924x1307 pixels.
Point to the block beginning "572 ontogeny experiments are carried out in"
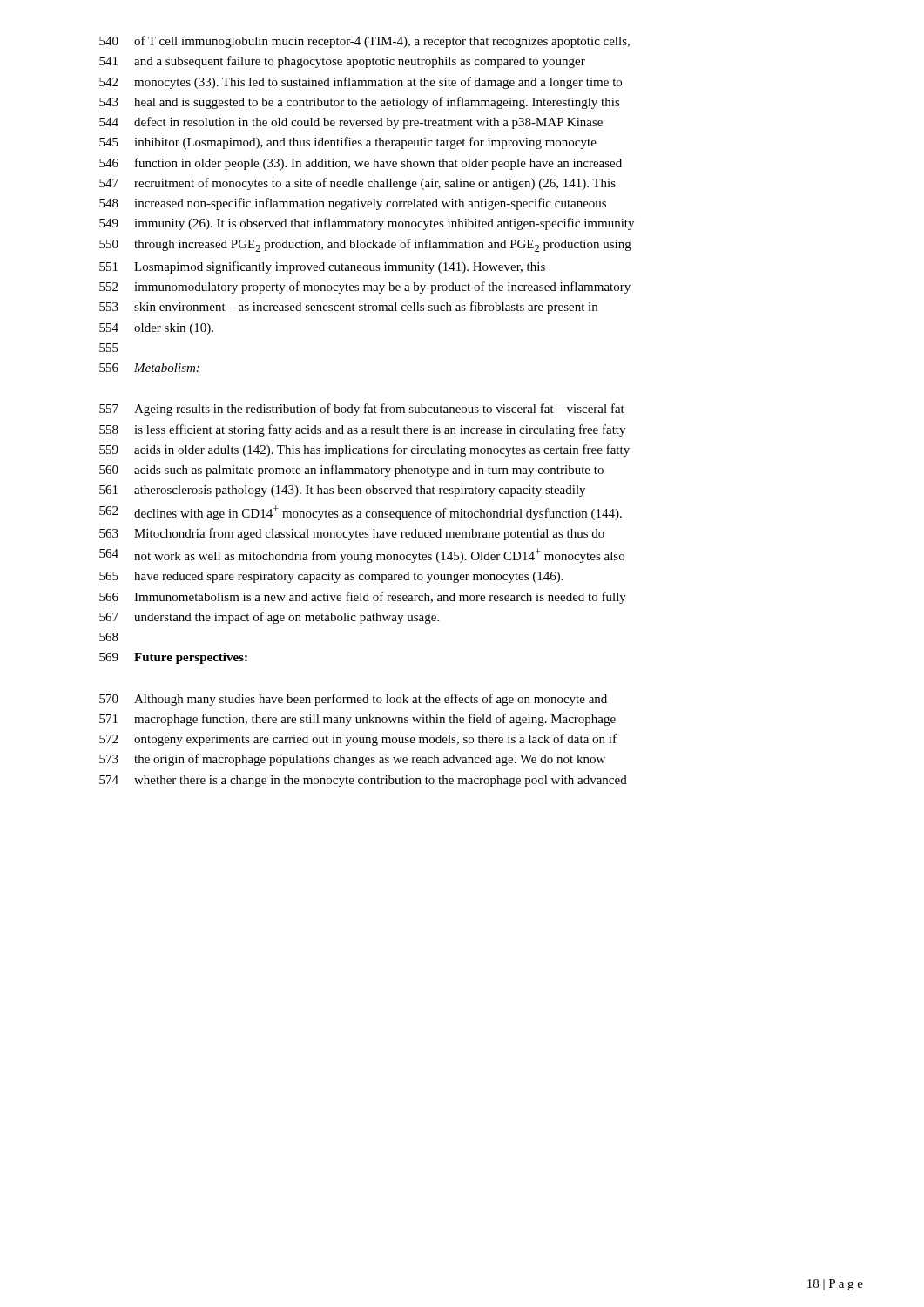coord(471,740)
